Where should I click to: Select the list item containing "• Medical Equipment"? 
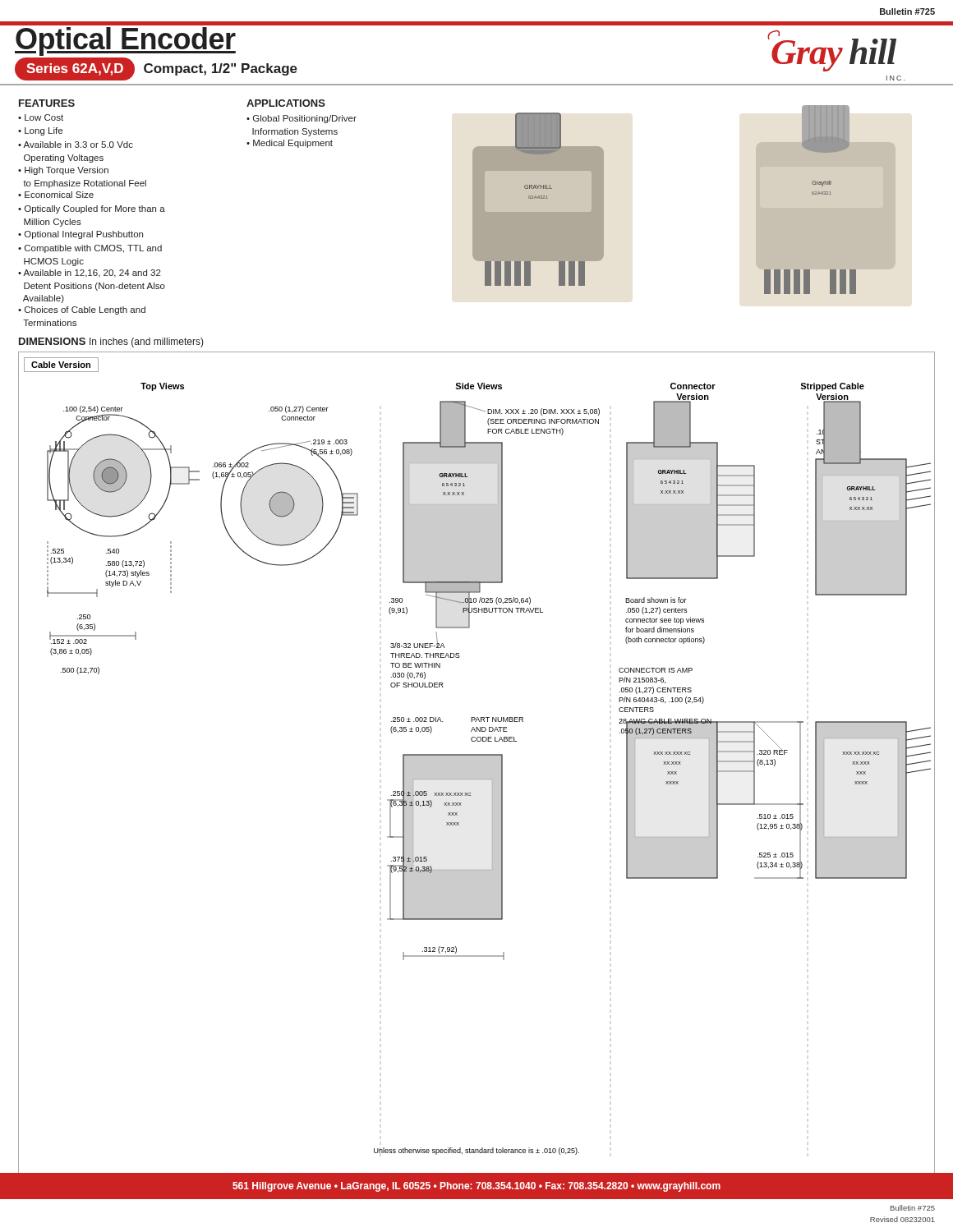tap(290, 143)
